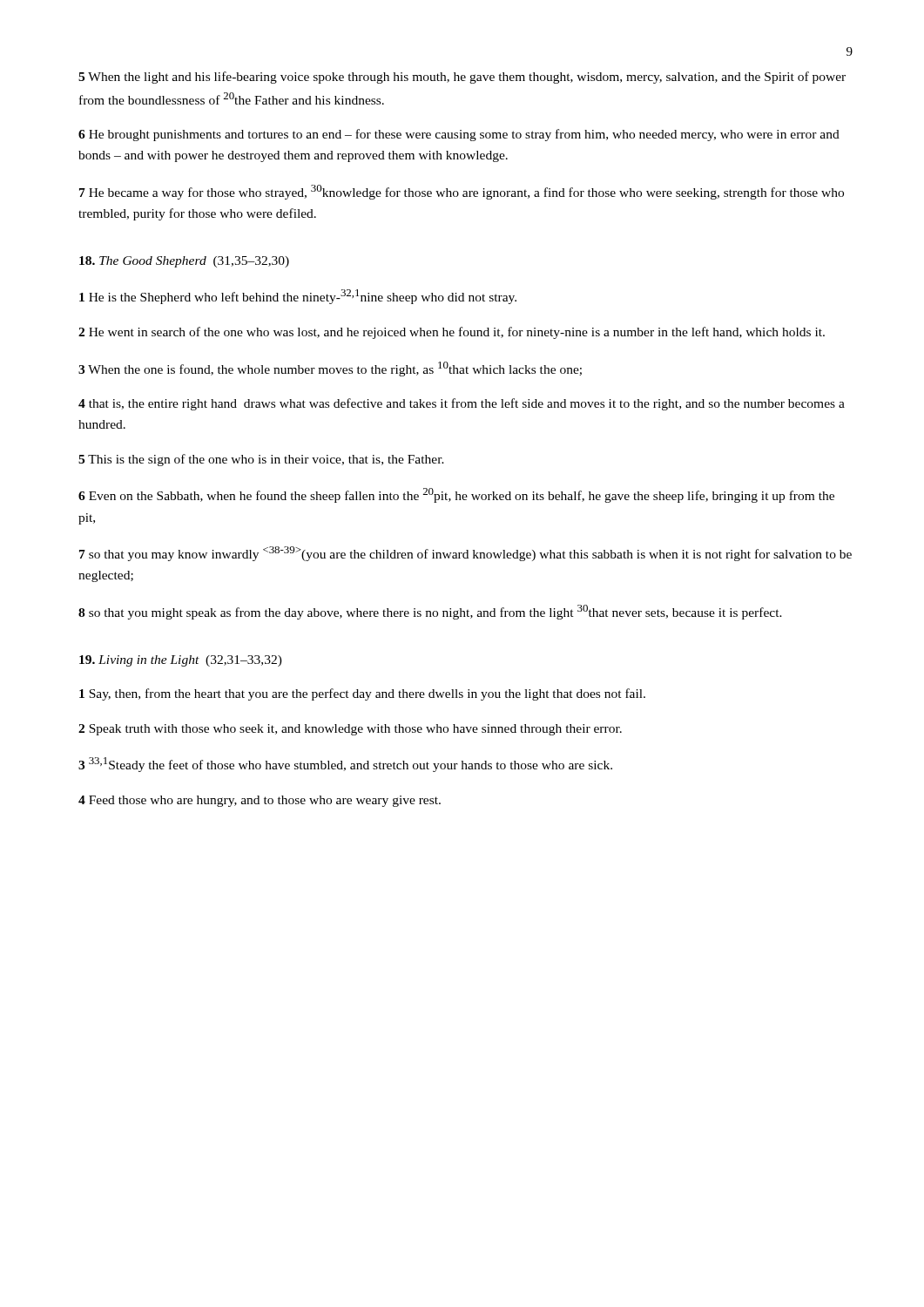
Task: Click the passage that begins "4 Feed those who are"
Action: pyautogui.click(x=260, y=801)
